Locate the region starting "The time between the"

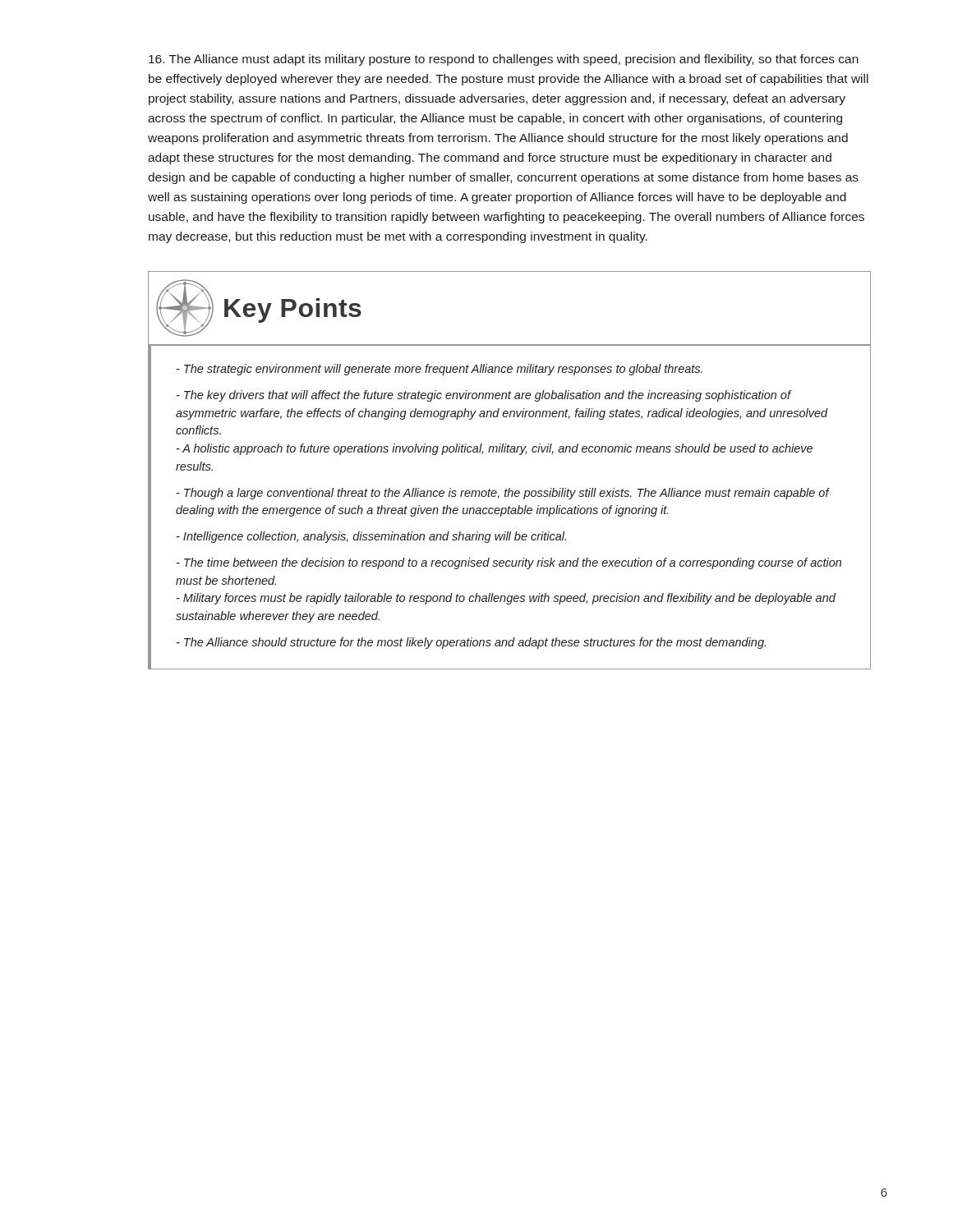pos(509,589)
